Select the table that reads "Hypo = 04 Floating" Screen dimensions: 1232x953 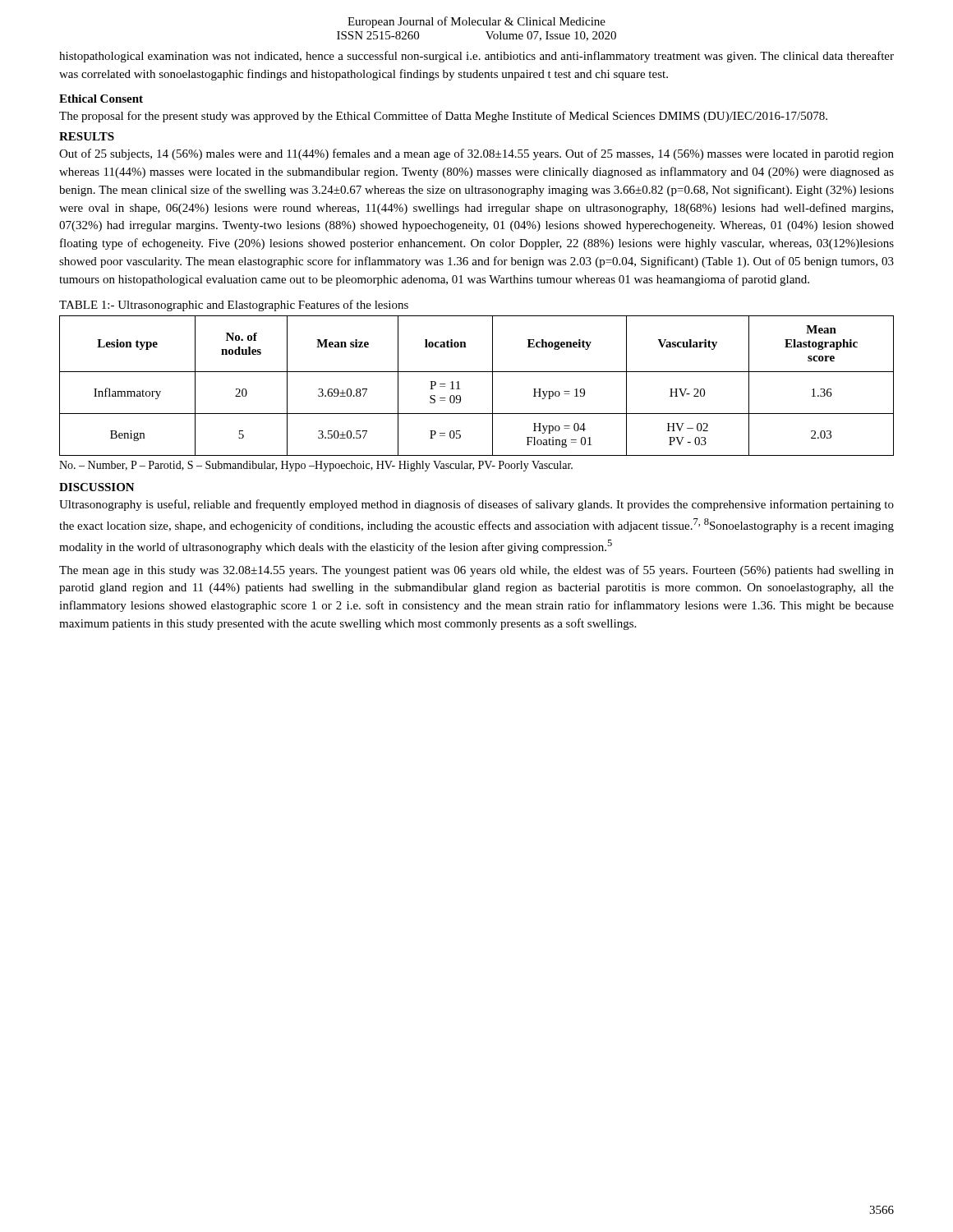point(476,386)
